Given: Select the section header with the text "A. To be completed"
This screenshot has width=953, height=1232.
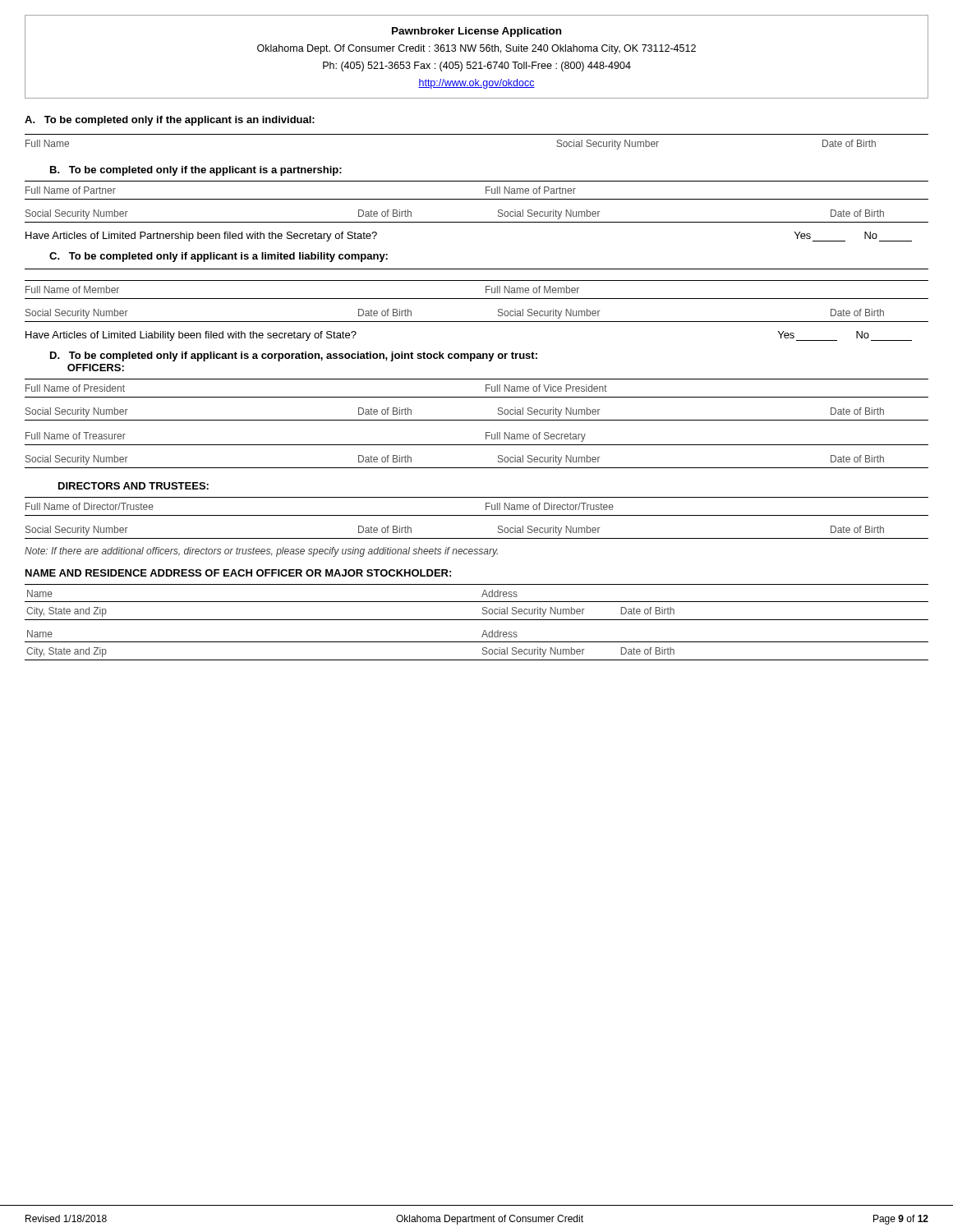Looking at the screenshot, I should pyautogui.click(x=170, y=120).
